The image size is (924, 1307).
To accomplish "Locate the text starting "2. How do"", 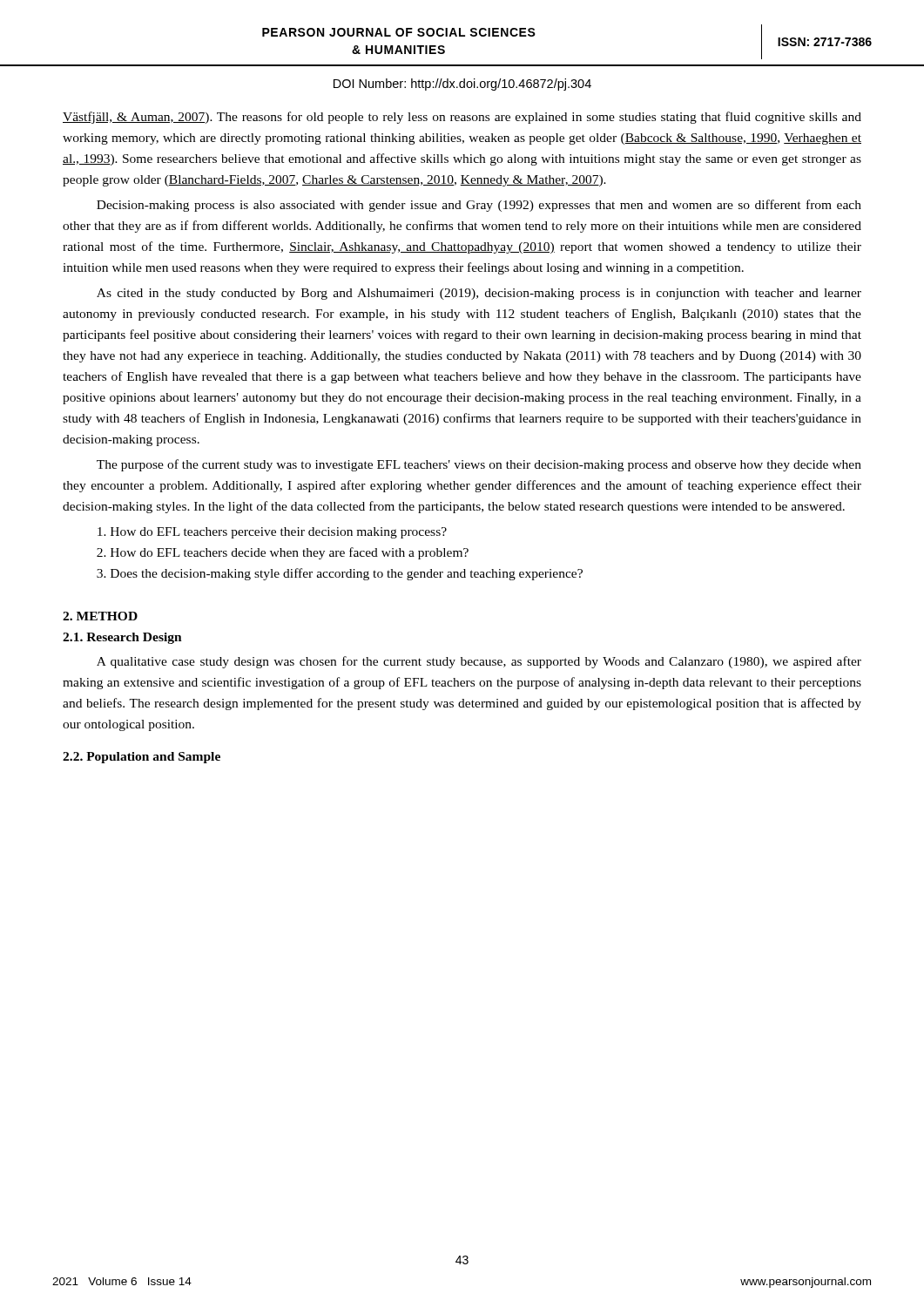I will click(x=462, y=553).
